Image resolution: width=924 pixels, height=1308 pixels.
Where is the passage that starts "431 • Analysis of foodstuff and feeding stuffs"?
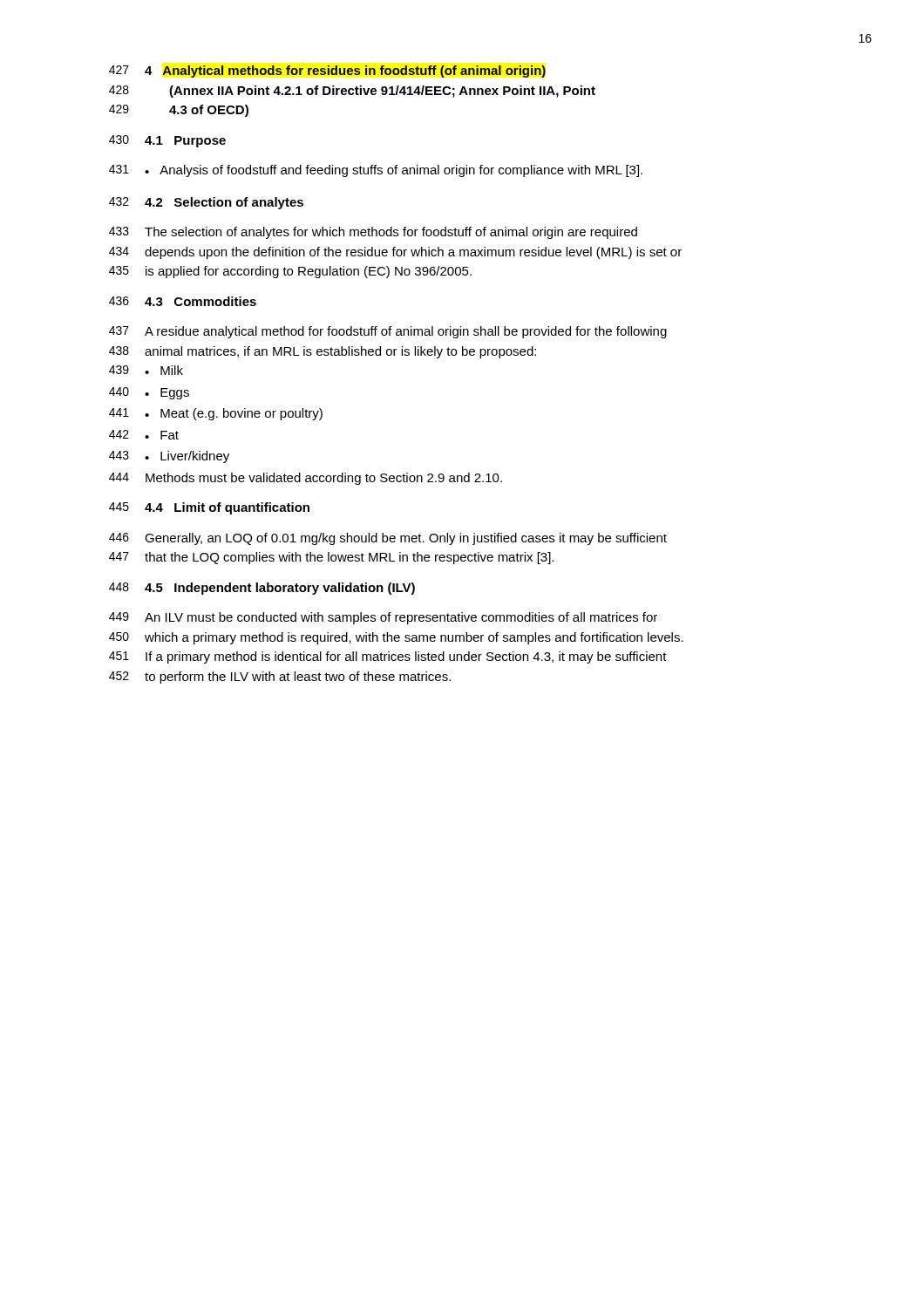pos(462,171)
